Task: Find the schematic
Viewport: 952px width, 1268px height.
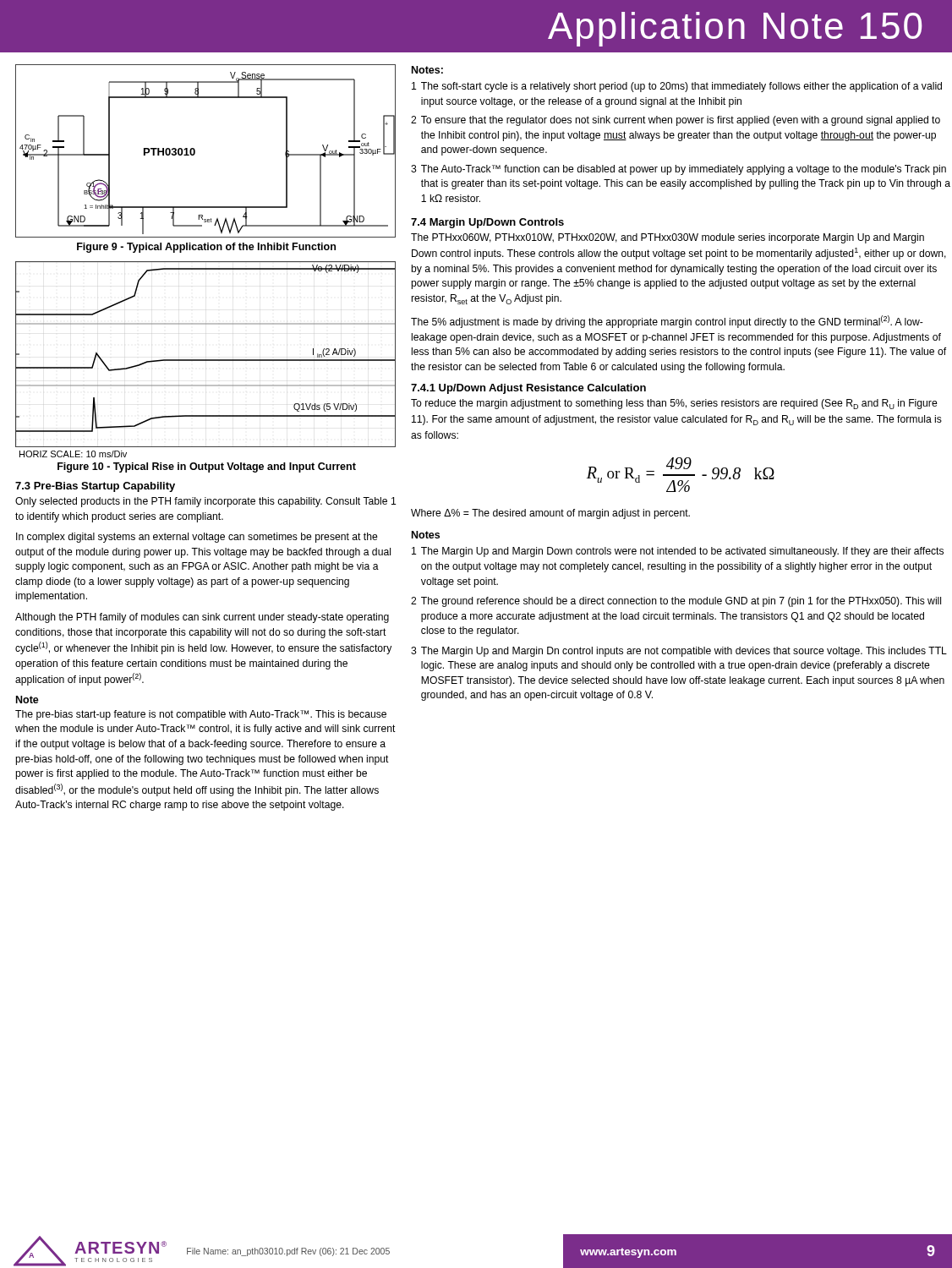Action: pos(205,151)
